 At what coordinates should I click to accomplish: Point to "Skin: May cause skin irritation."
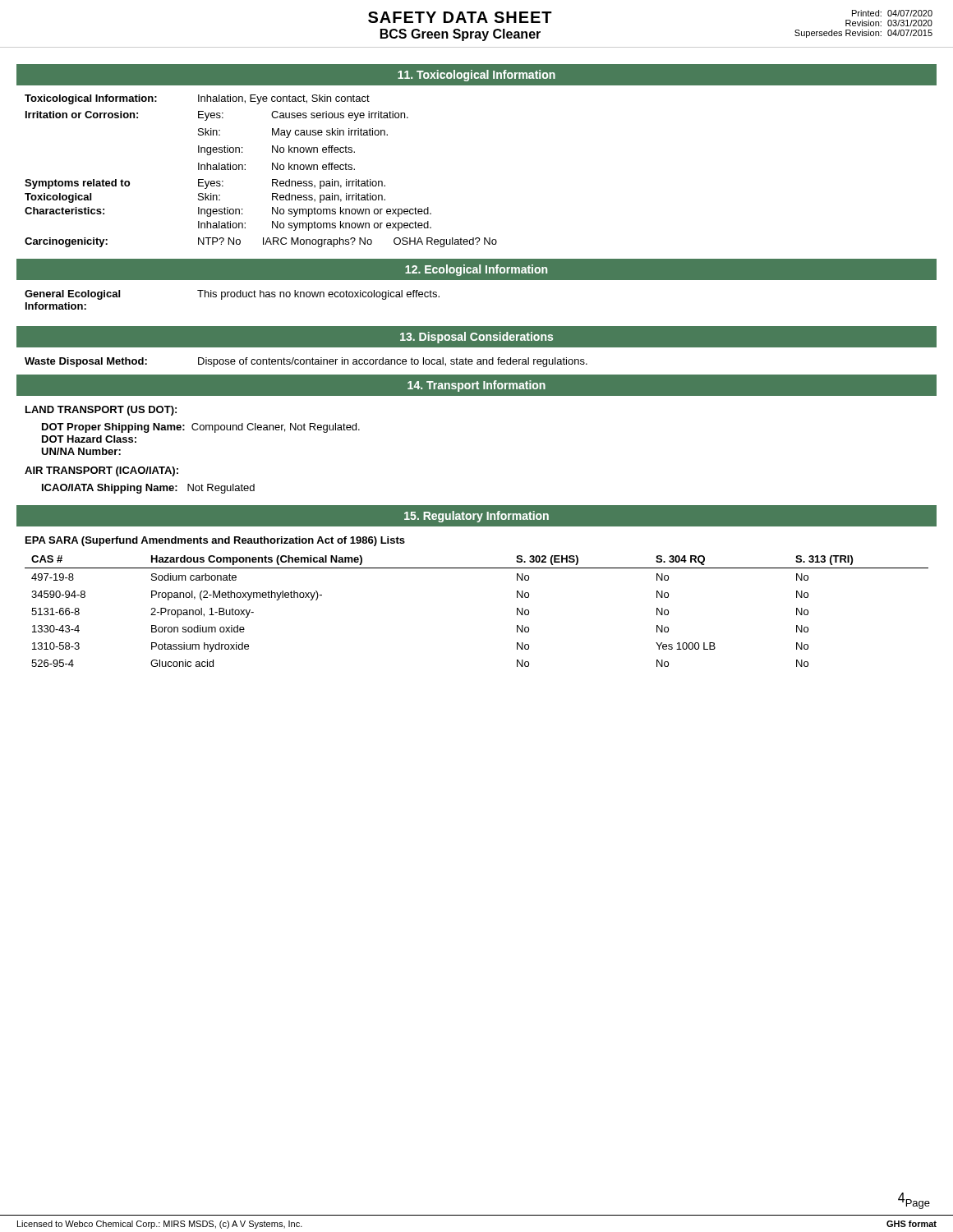(207, 132)
